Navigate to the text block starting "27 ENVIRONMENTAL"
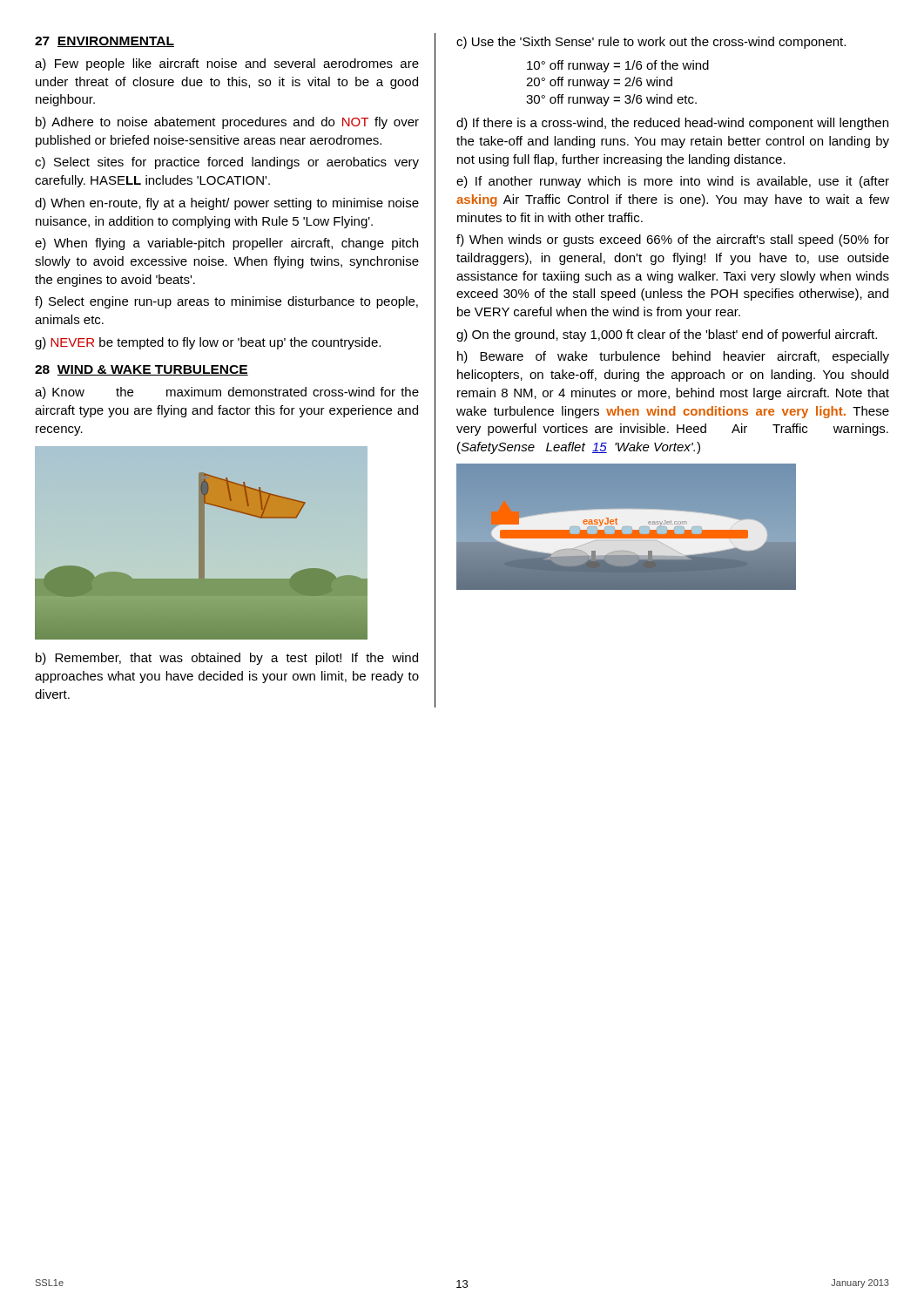Image resolution: width=924 pixels, height=1307 pixels. coord(104,41)
